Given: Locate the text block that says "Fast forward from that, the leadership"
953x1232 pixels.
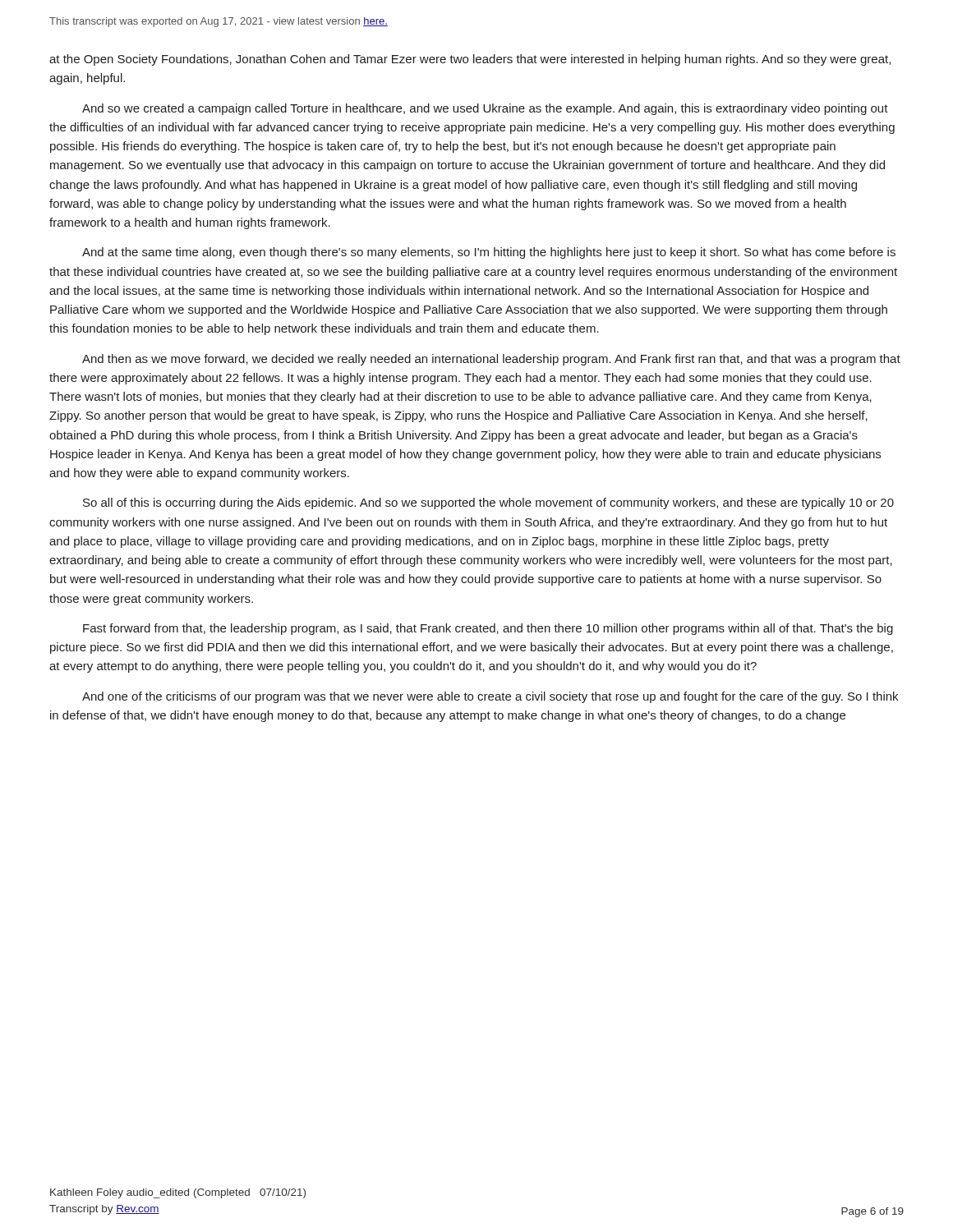Looking at the screenshot, I should [476, 647].
